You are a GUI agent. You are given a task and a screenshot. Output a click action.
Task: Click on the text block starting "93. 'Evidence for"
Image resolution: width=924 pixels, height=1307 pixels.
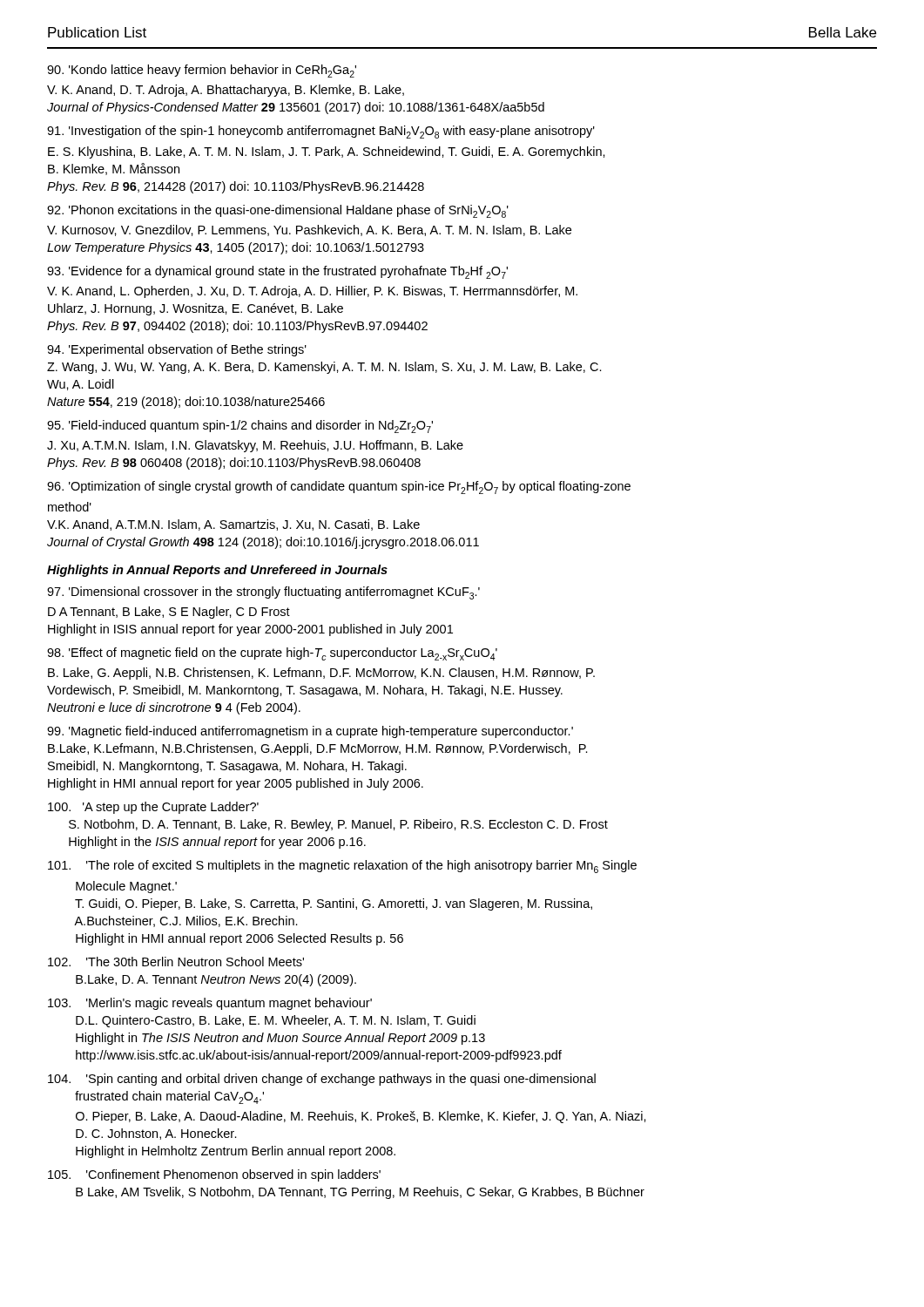(x=313, y=298)
